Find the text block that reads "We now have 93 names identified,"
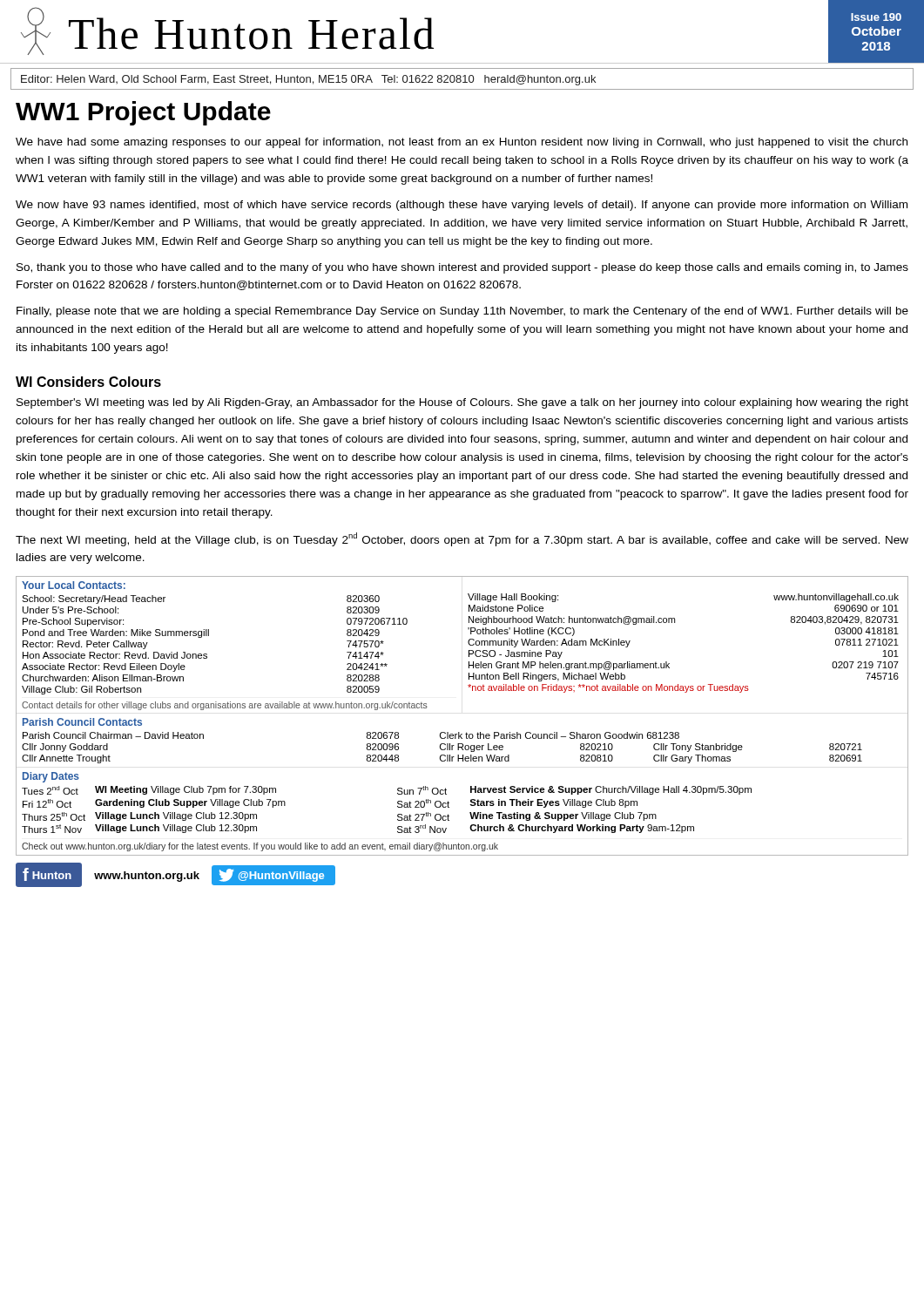This screenshot has width=924, height=1307. [x=462, y=222]
